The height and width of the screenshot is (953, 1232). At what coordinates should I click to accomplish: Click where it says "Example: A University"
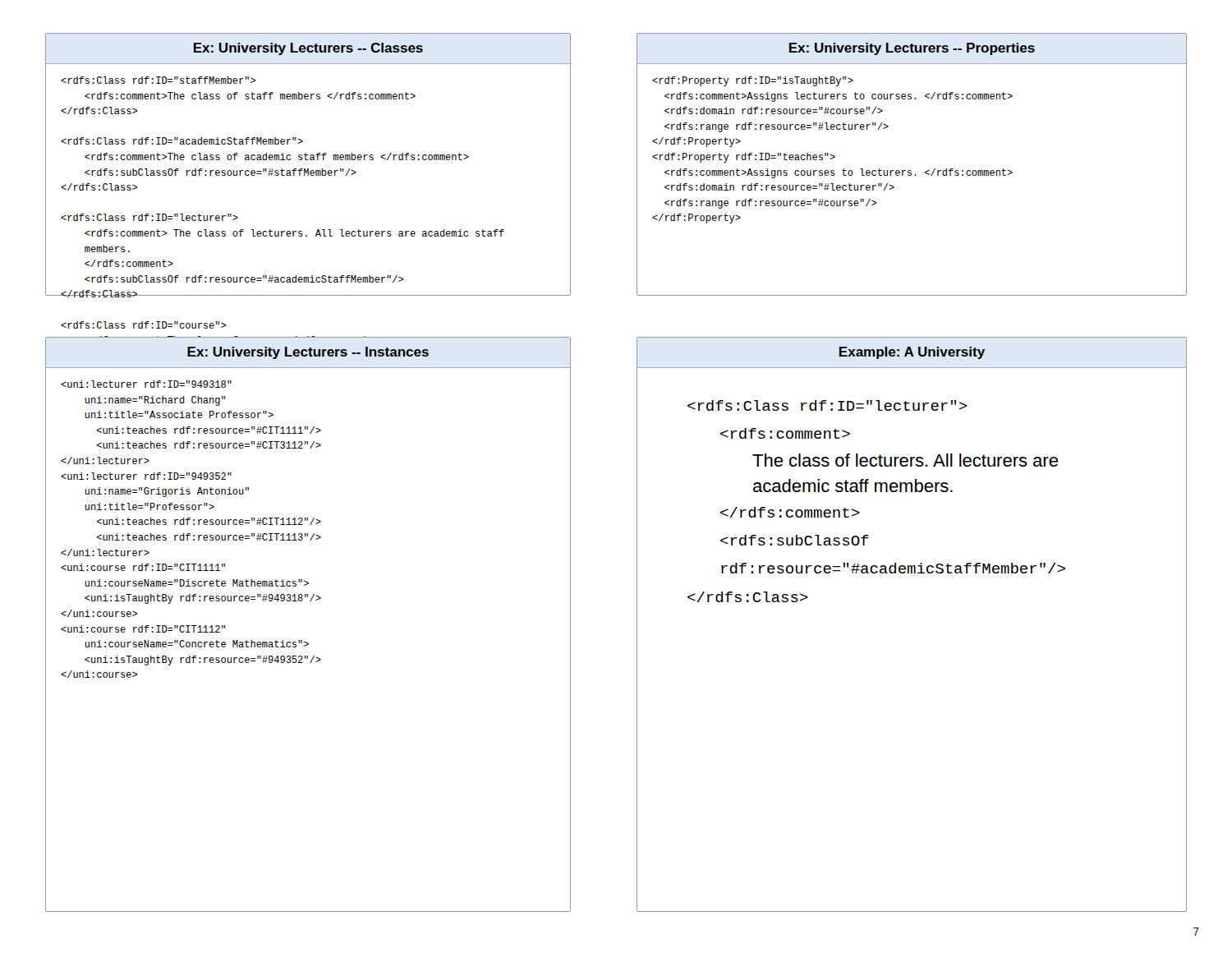click(x=912, y=352)
